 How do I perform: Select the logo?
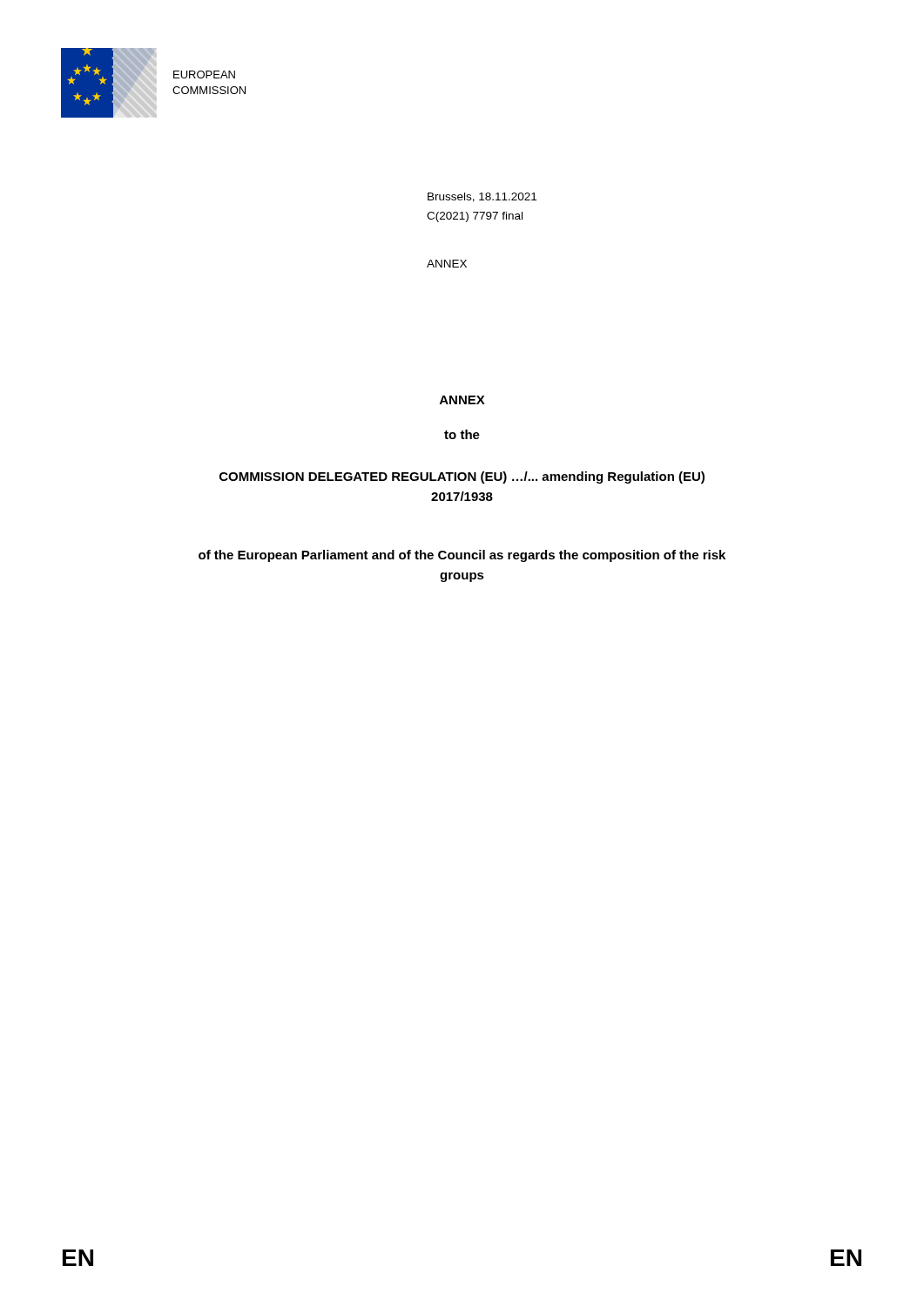pyautogui.click(x=154, y=83)
